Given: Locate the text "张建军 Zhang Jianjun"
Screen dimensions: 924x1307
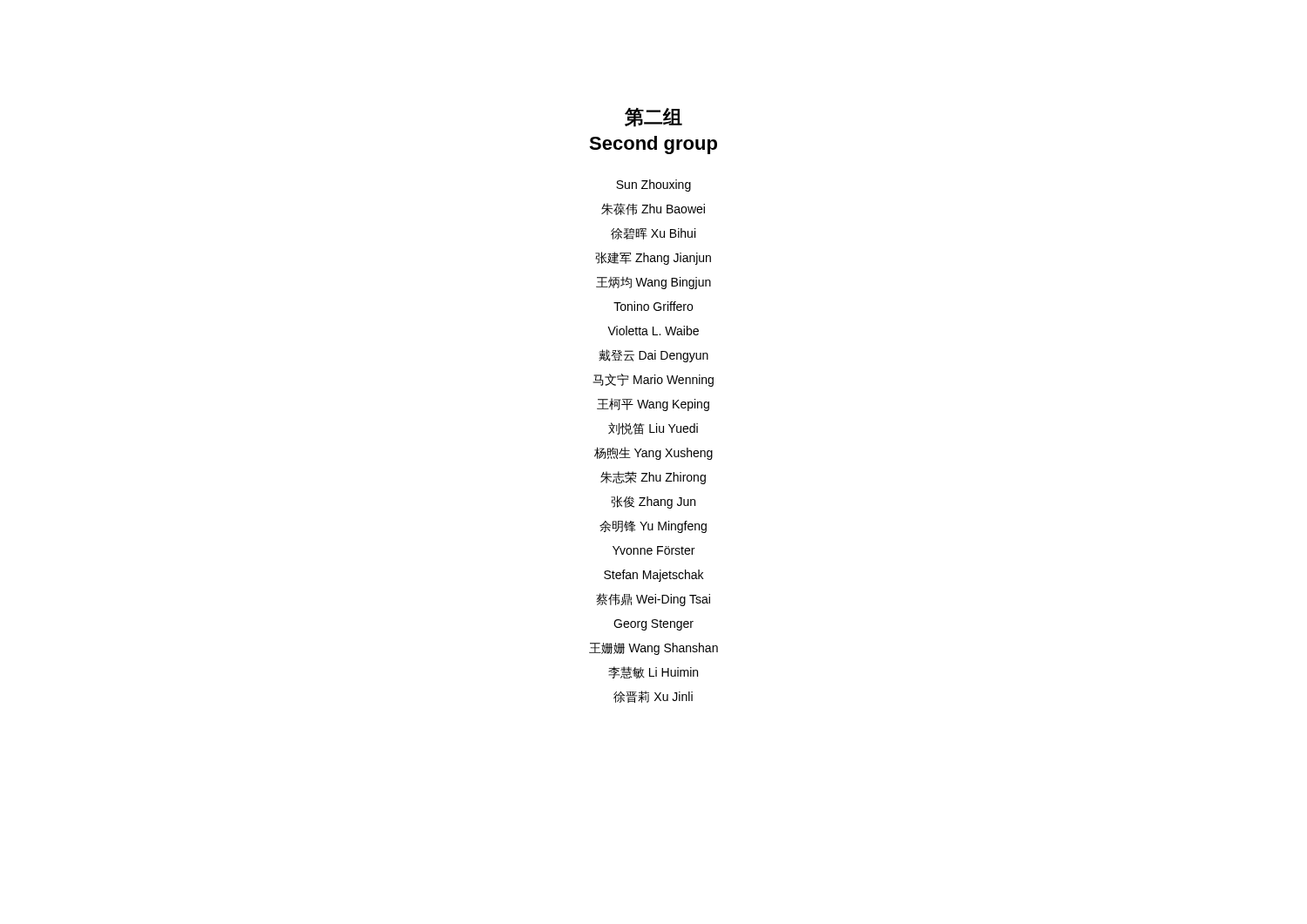Looking at the screenshot, I should [654, 258].
